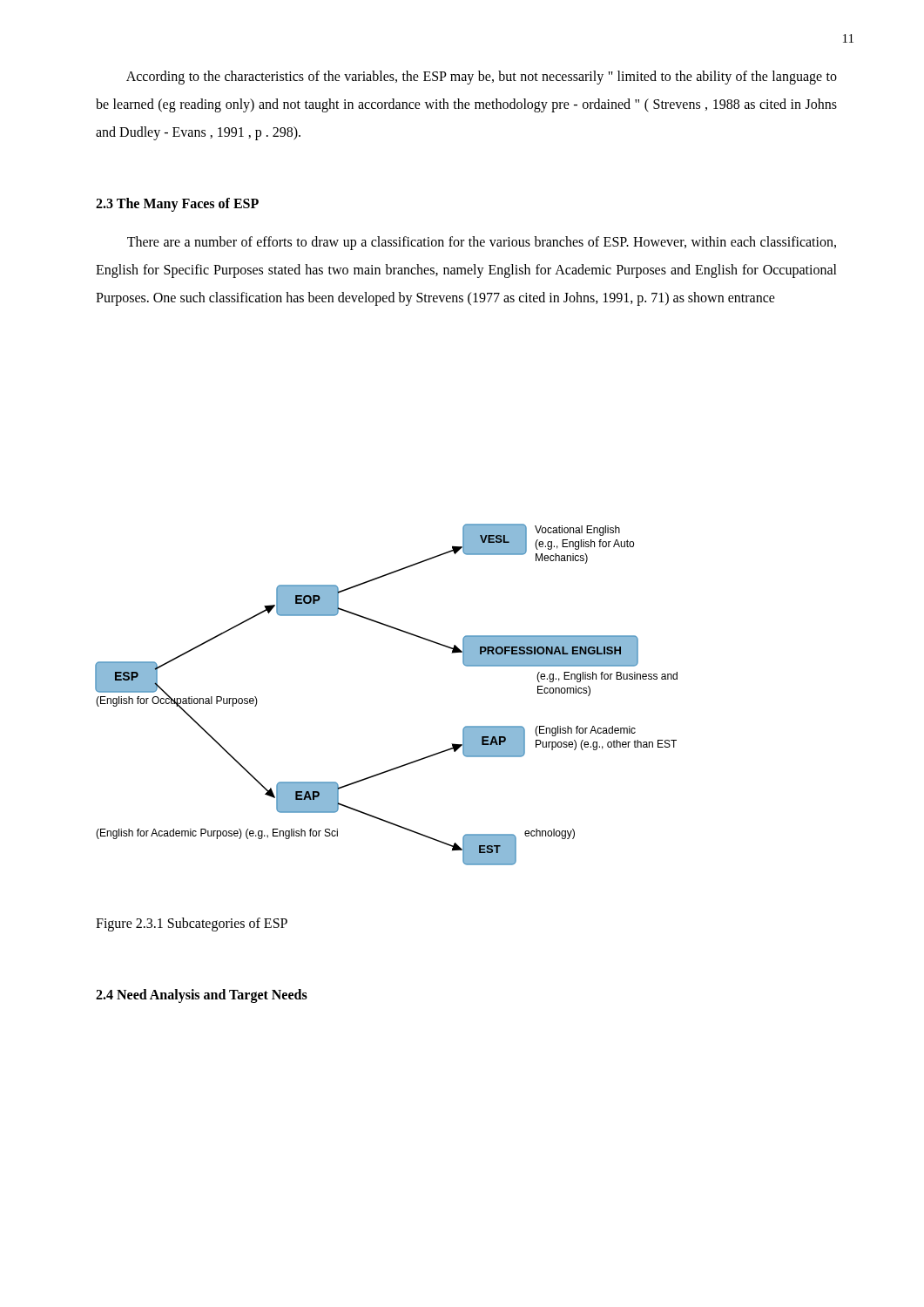Find the section header on this page that starts "2.4 Need Analysis and"
The image size is (924, 1307).
click(x=201, y=995)
